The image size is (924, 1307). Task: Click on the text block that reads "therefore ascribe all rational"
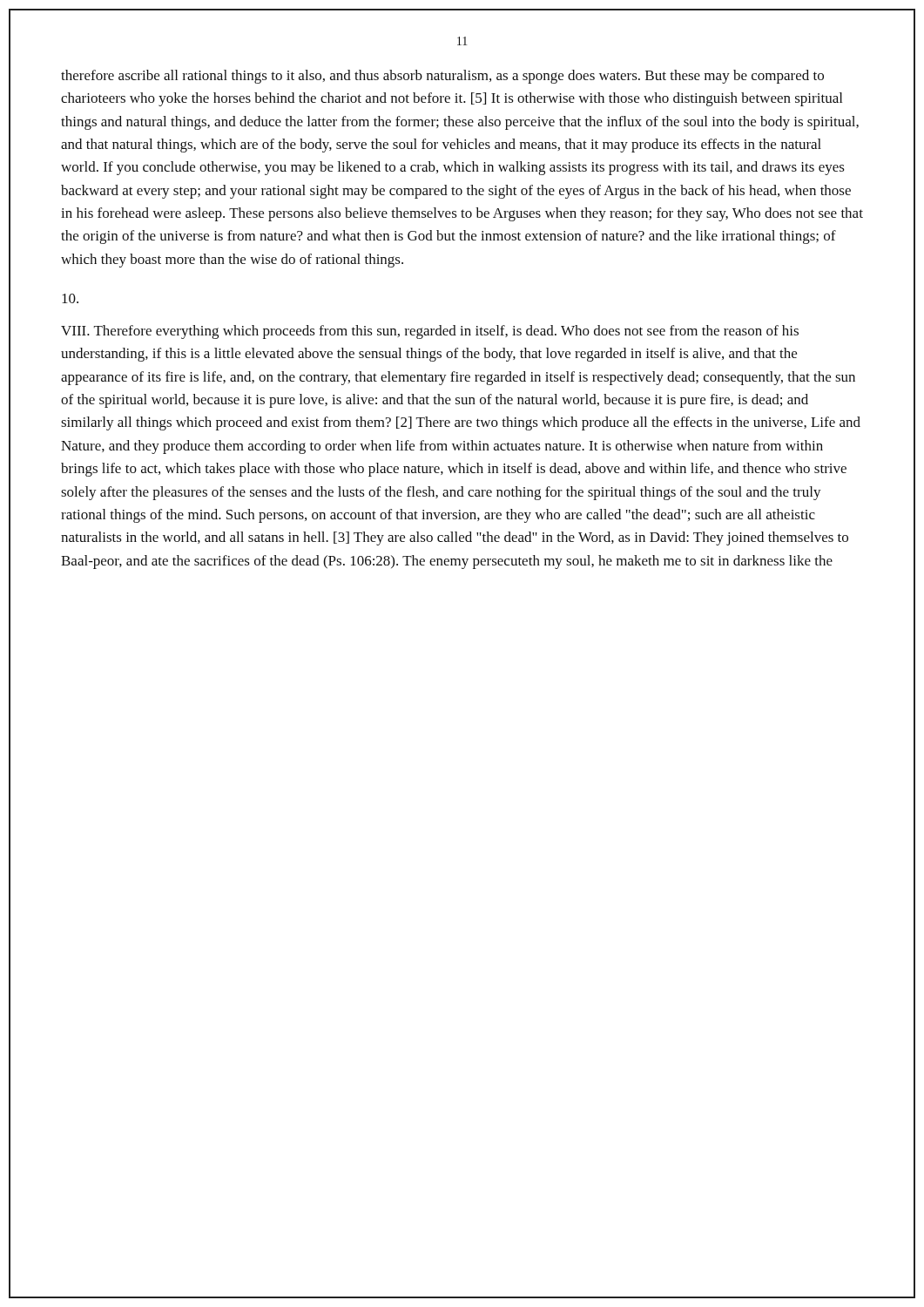[462, 167]
